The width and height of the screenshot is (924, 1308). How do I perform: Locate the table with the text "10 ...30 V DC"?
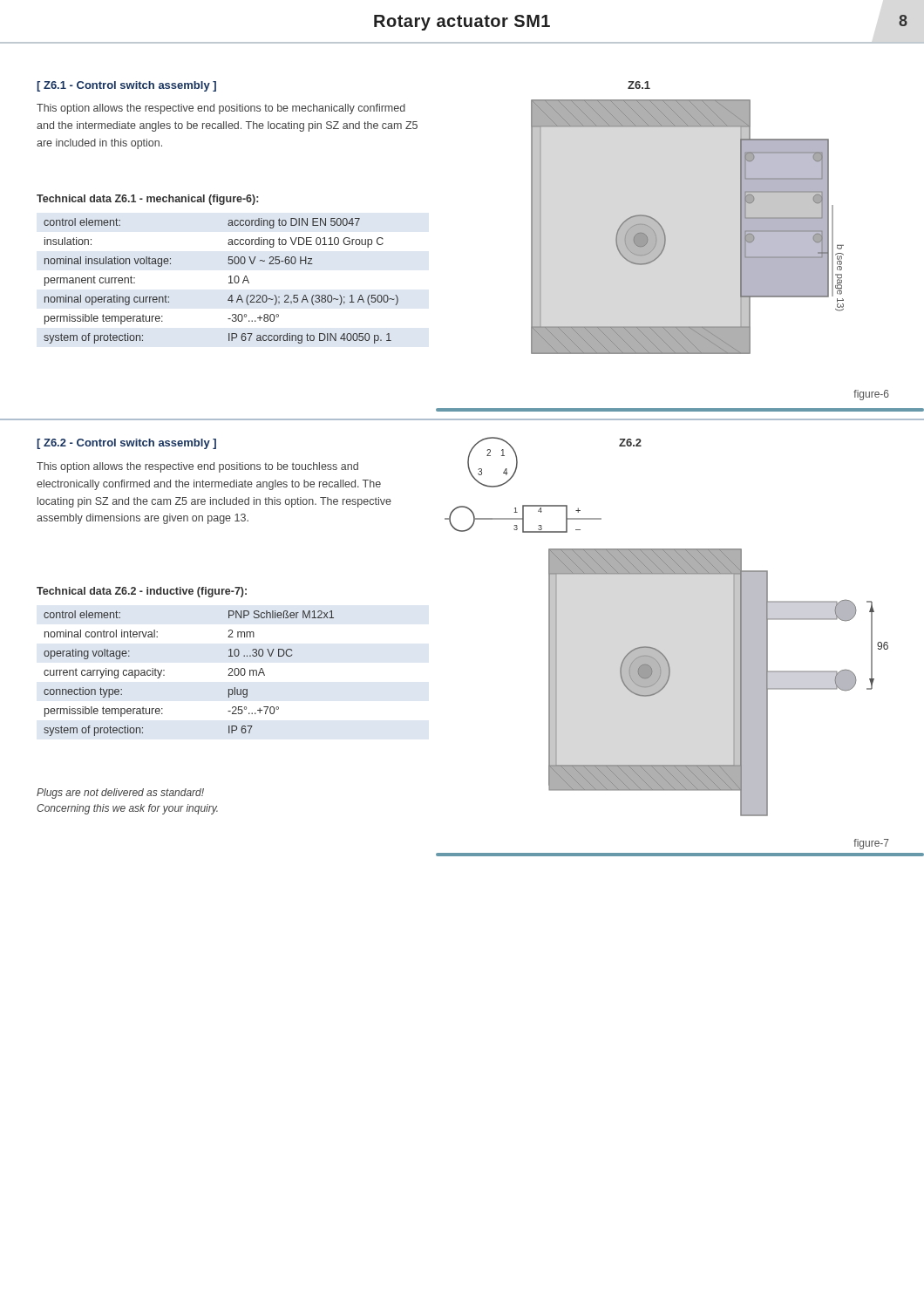[x=233, y=672]
